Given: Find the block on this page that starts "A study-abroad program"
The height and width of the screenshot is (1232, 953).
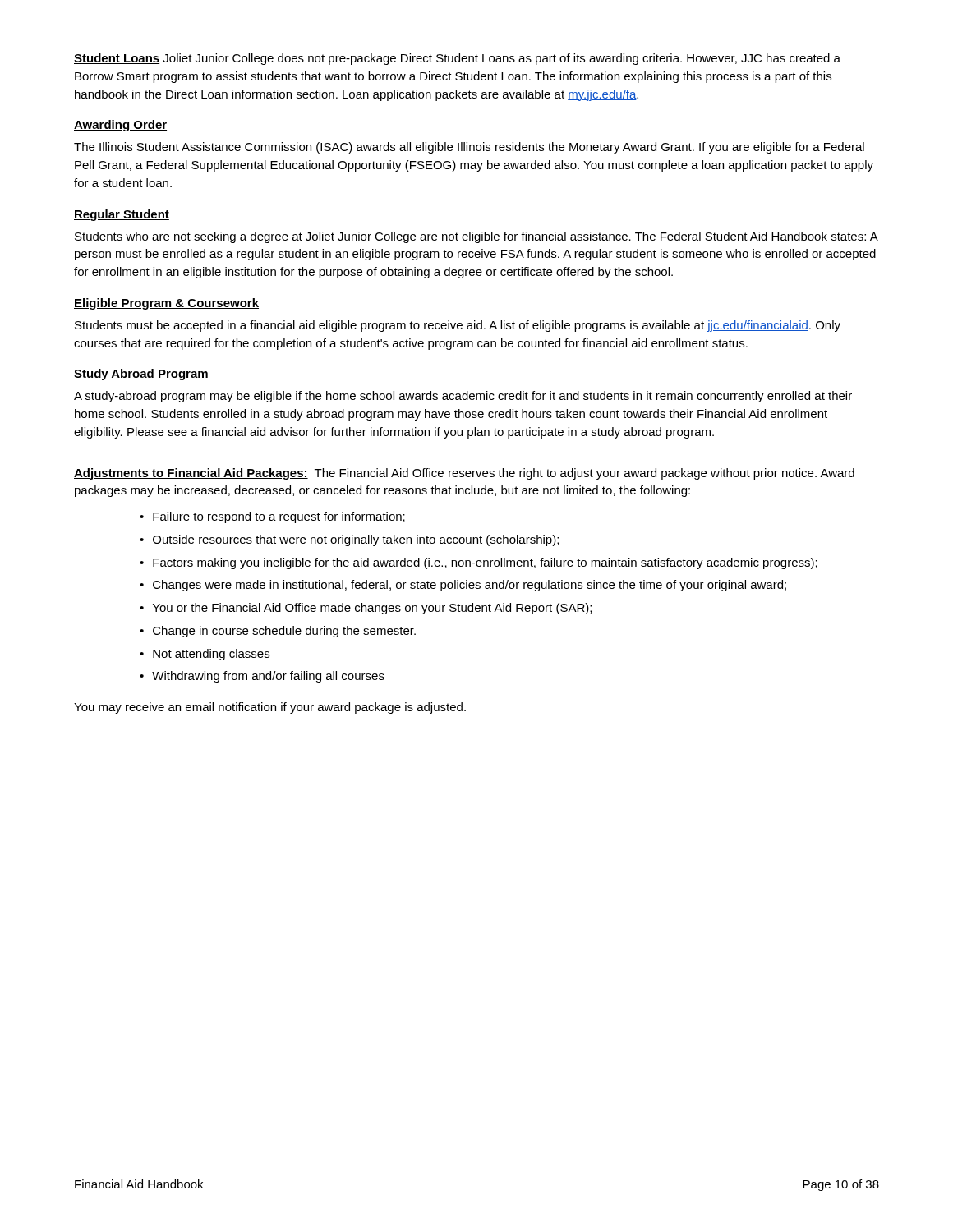Looking at the screenshot, I should (463, 414).
